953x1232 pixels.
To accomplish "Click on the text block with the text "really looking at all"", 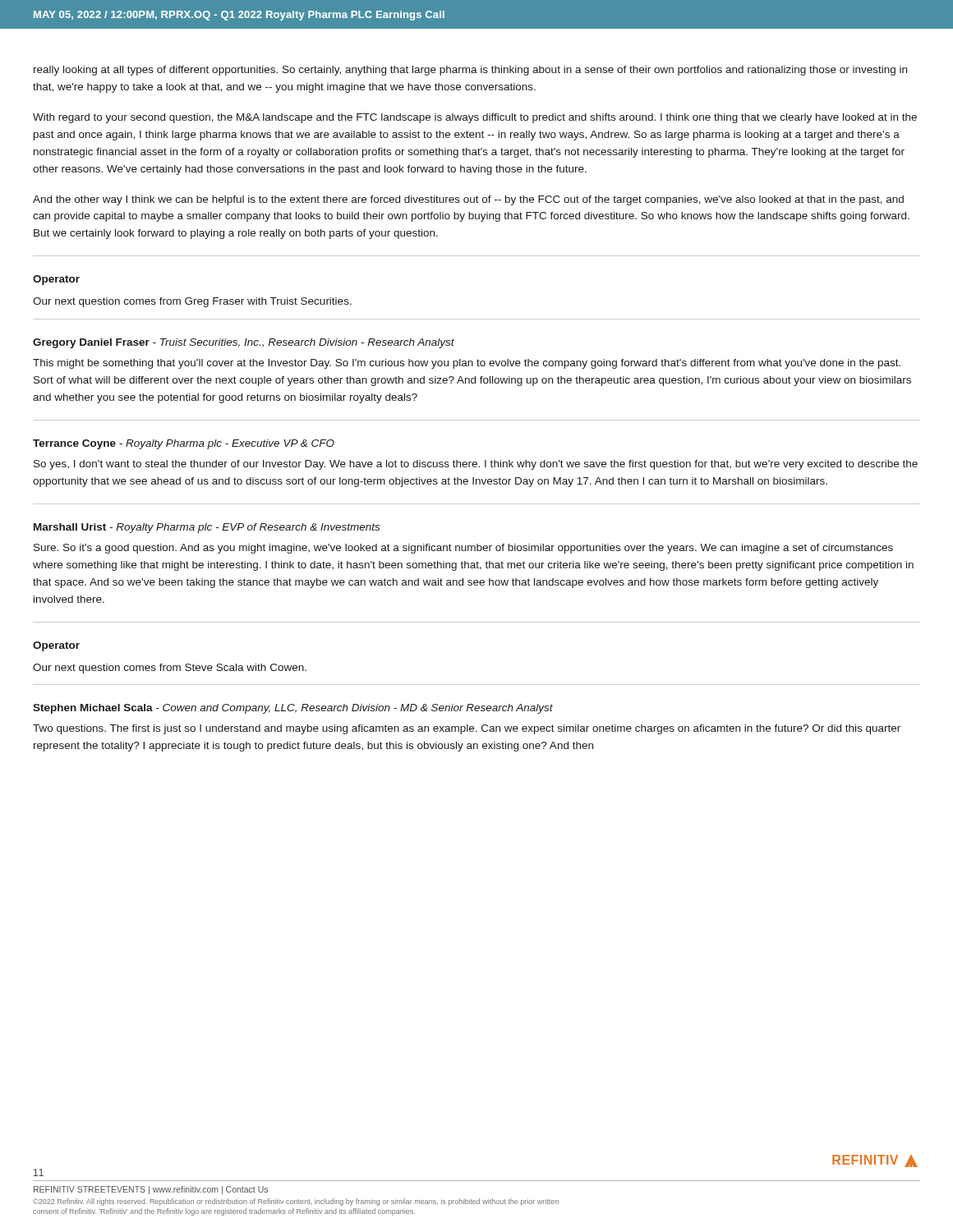I will (x=470, y=78).
